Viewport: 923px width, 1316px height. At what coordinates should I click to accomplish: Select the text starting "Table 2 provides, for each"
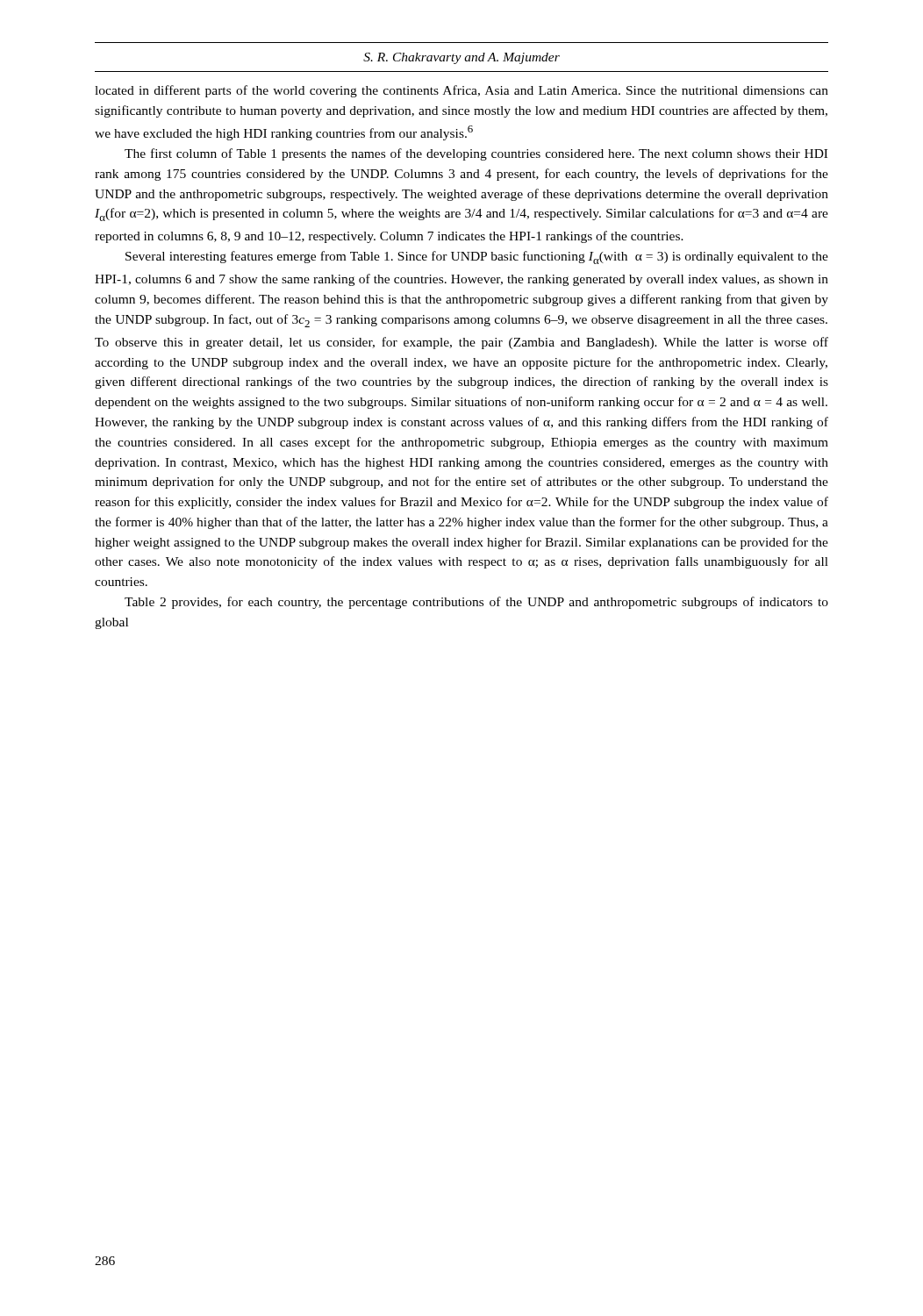click(462, 612)
